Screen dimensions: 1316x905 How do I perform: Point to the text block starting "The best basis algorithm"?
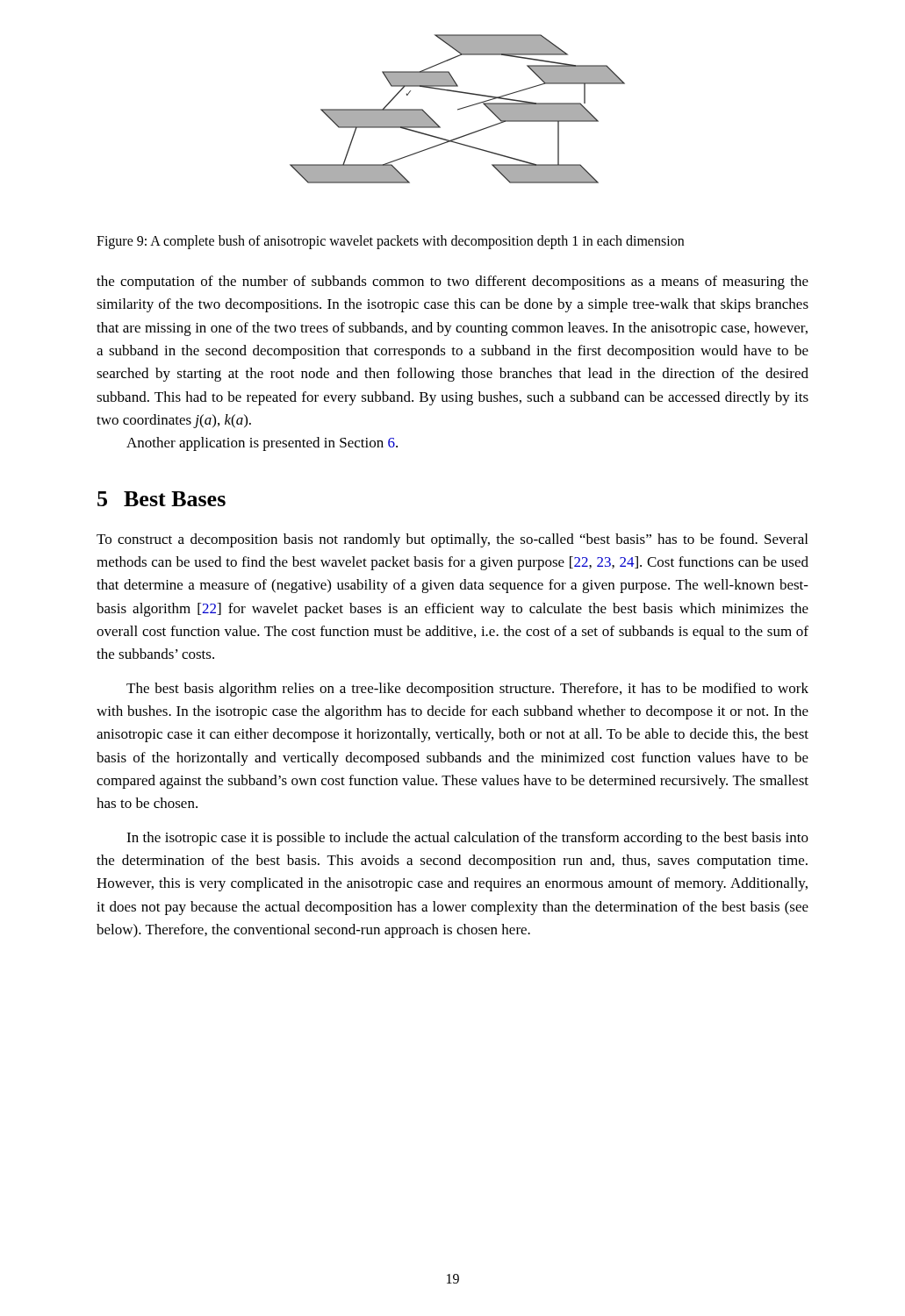coord(452,746)
